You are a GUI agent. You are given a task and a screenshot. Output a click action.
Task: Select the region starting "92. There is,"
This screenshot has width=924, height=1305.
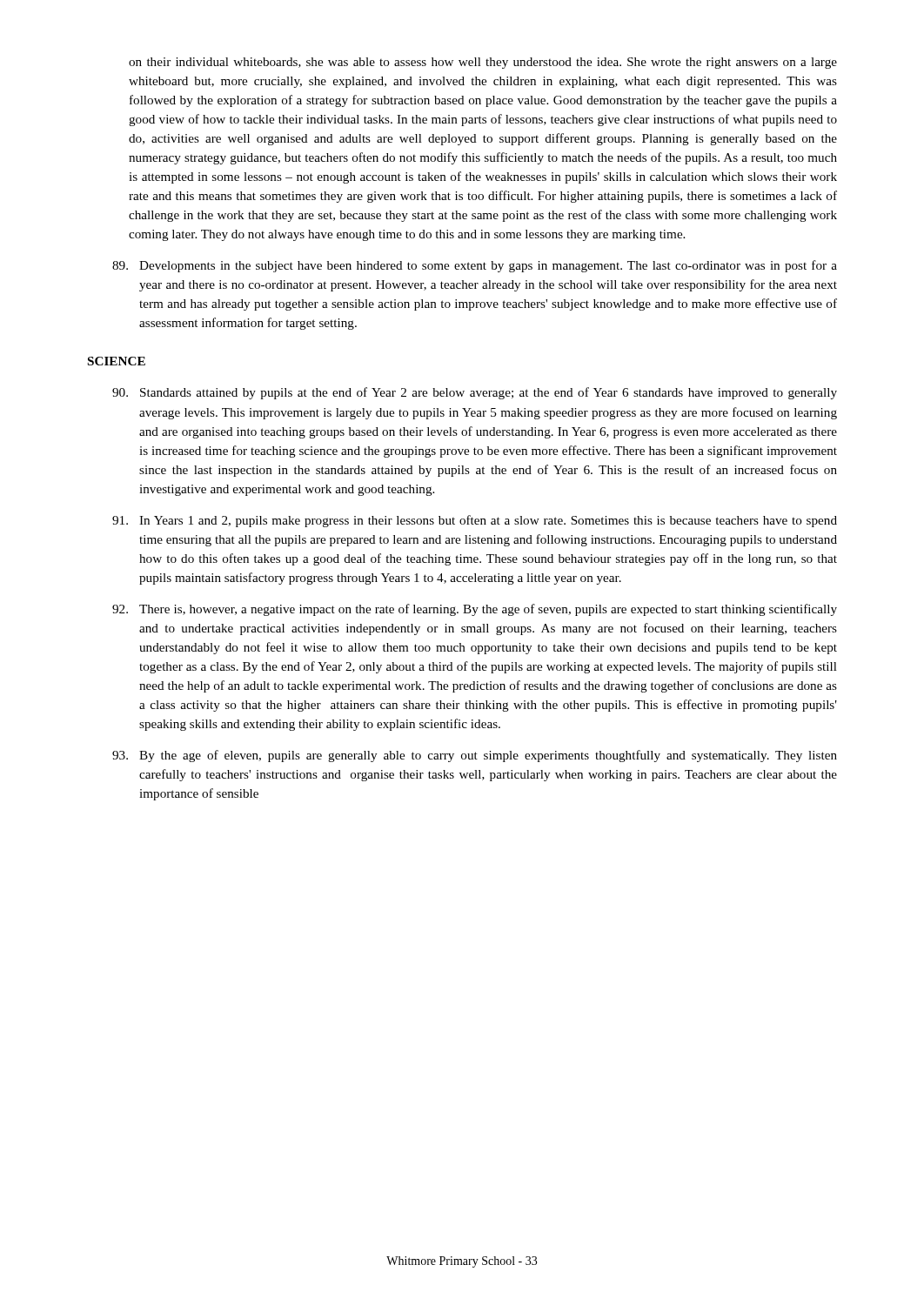pos(462,666)
